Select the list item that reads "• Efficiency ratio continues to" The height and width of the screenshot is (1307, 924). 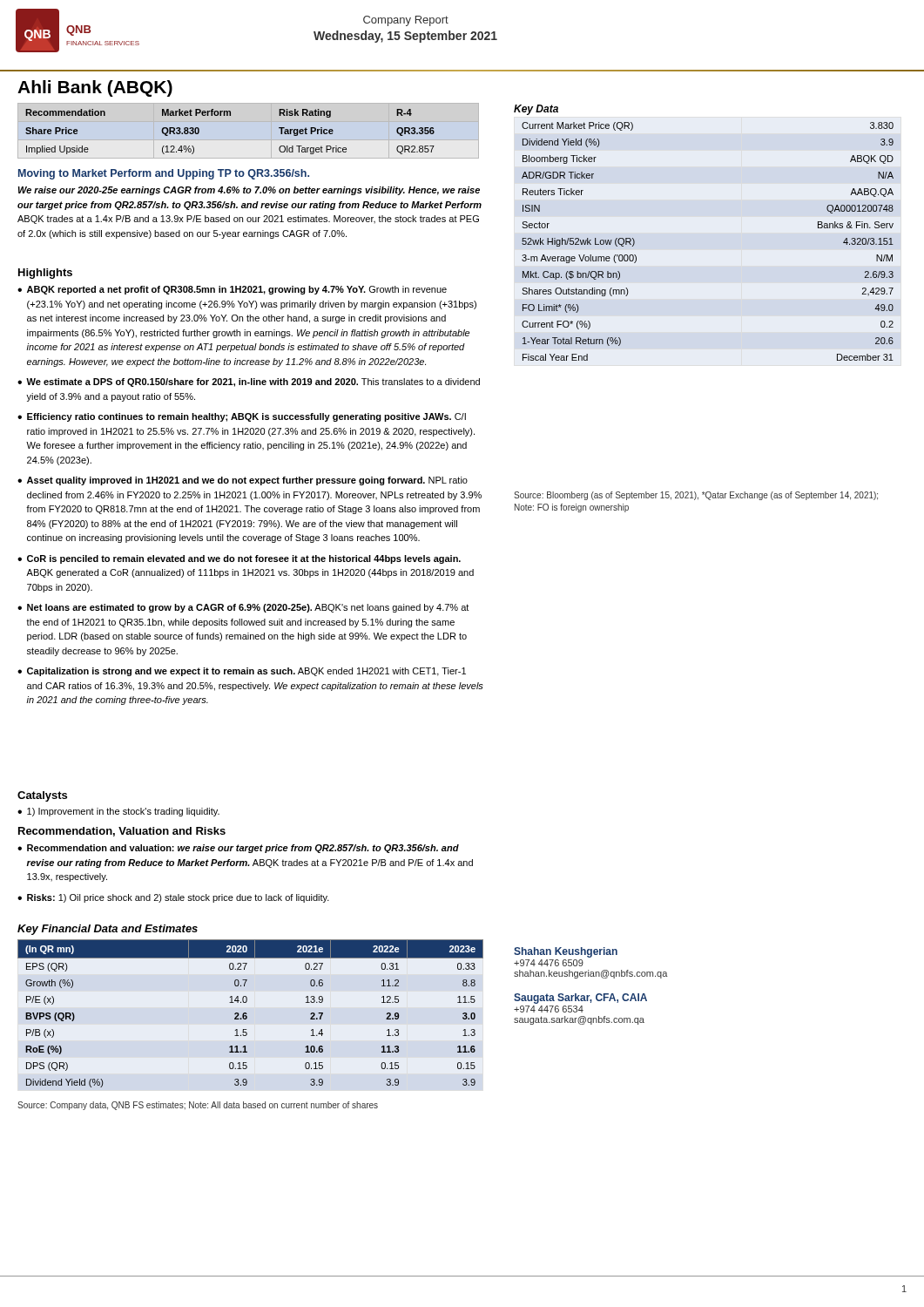coord(250,438)
